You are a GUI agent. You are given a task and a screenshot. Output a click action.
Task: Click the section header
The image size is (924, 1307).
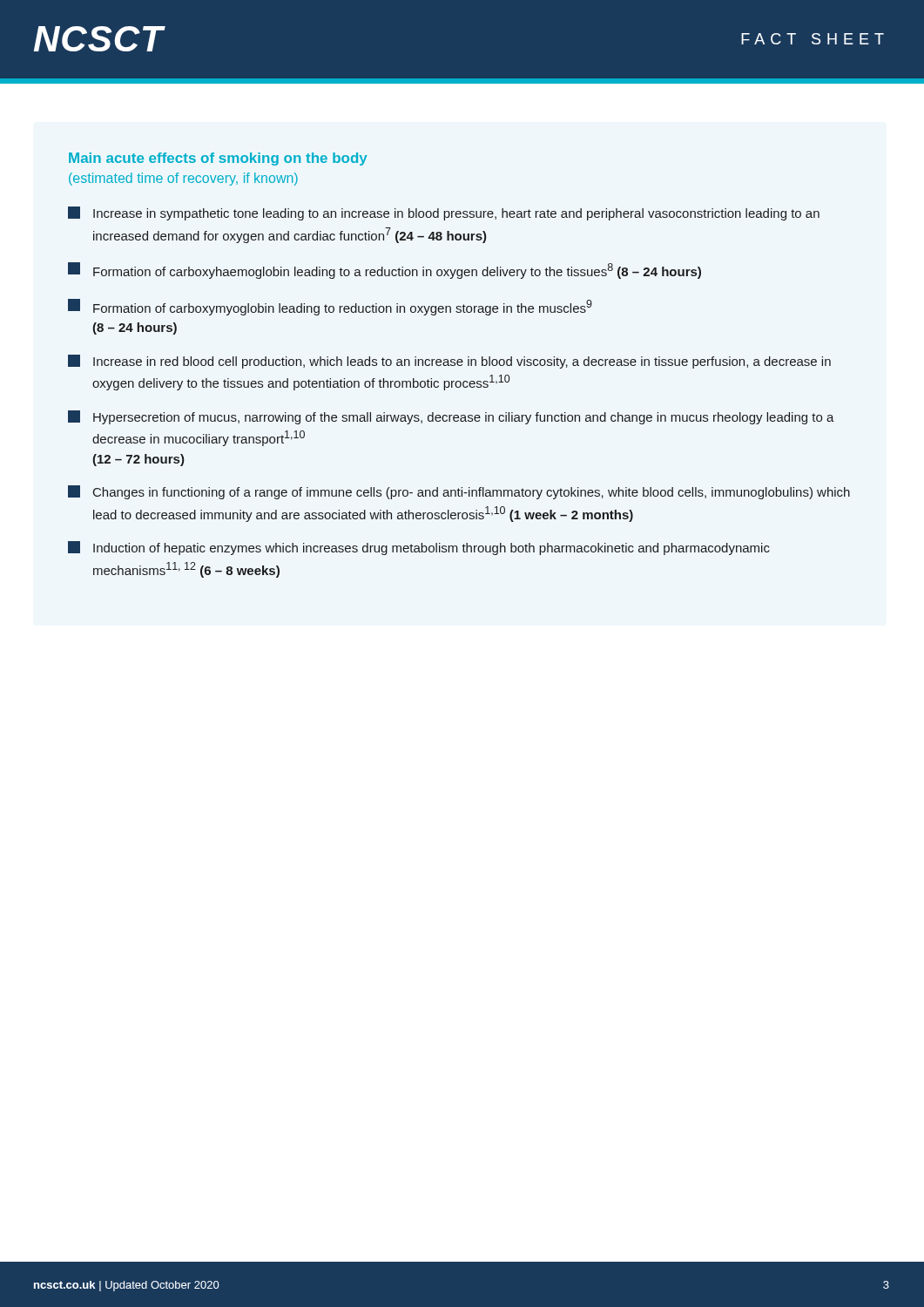coord(460,168)
